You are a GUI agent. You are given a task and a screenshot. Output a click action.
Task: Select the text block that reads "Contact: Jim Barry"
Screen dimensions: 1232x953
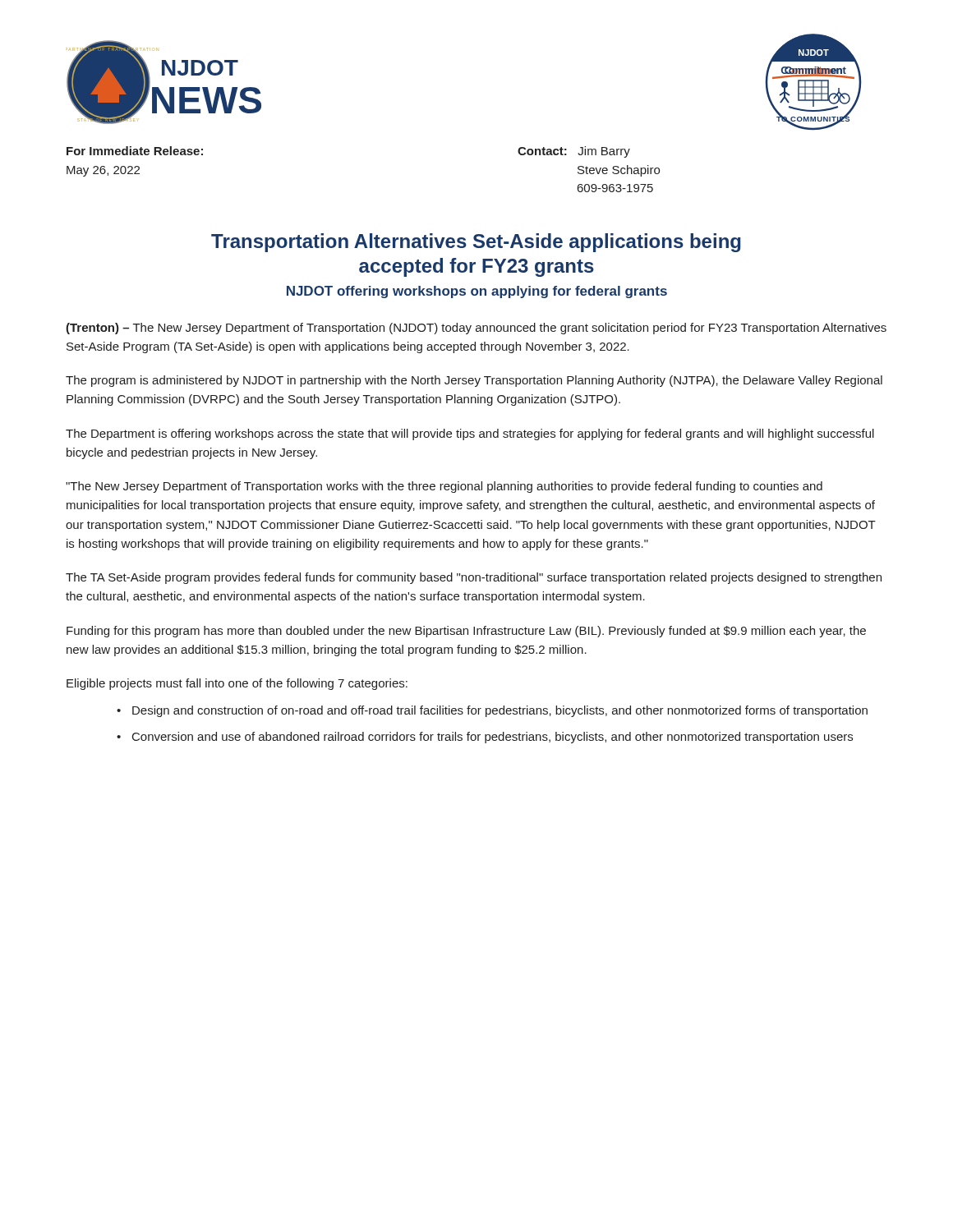tap(589, 169)
